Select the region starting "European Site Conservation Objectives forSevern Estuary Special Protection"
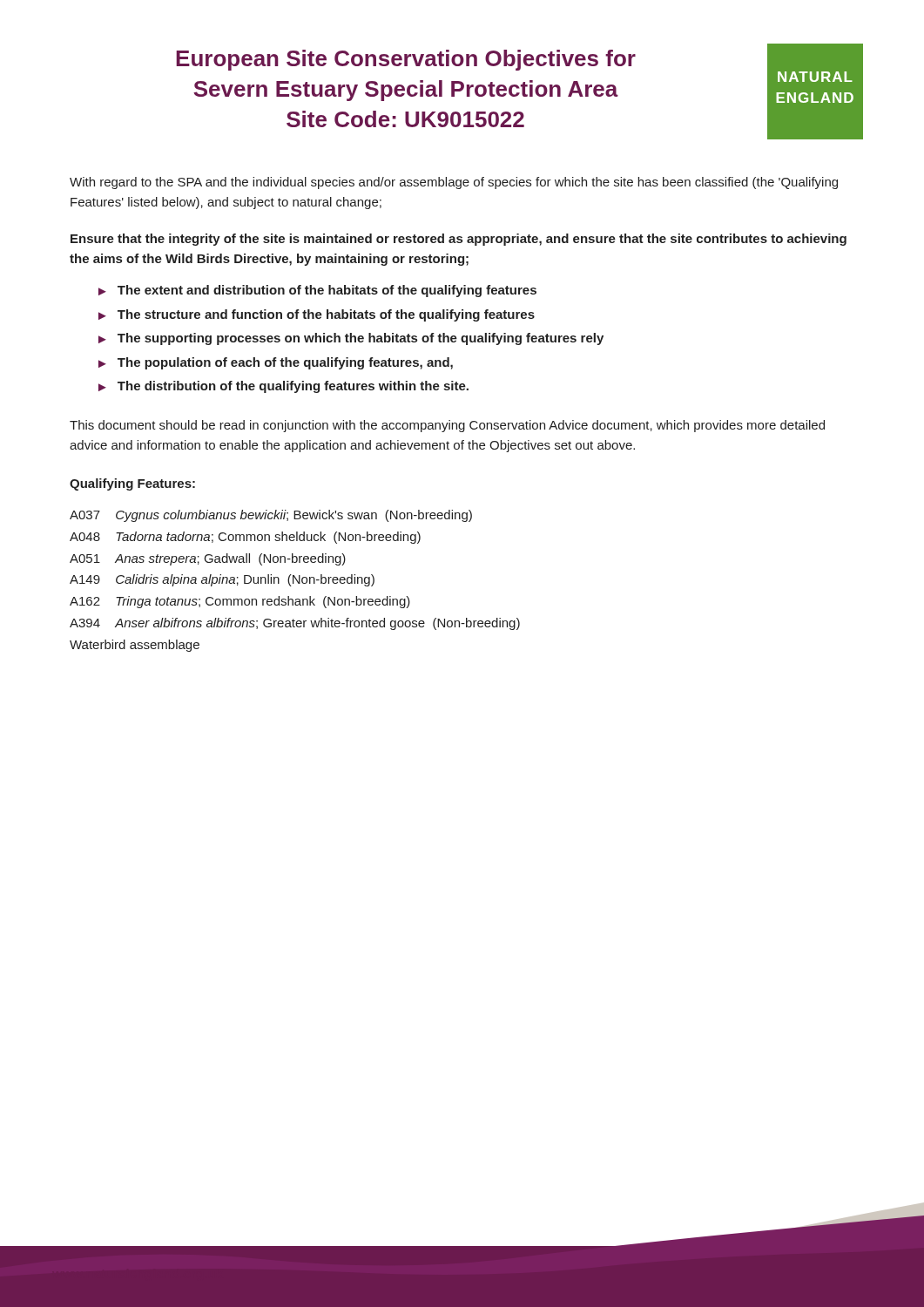Viewport: 924px width, 1307px height. coord(405,89)
